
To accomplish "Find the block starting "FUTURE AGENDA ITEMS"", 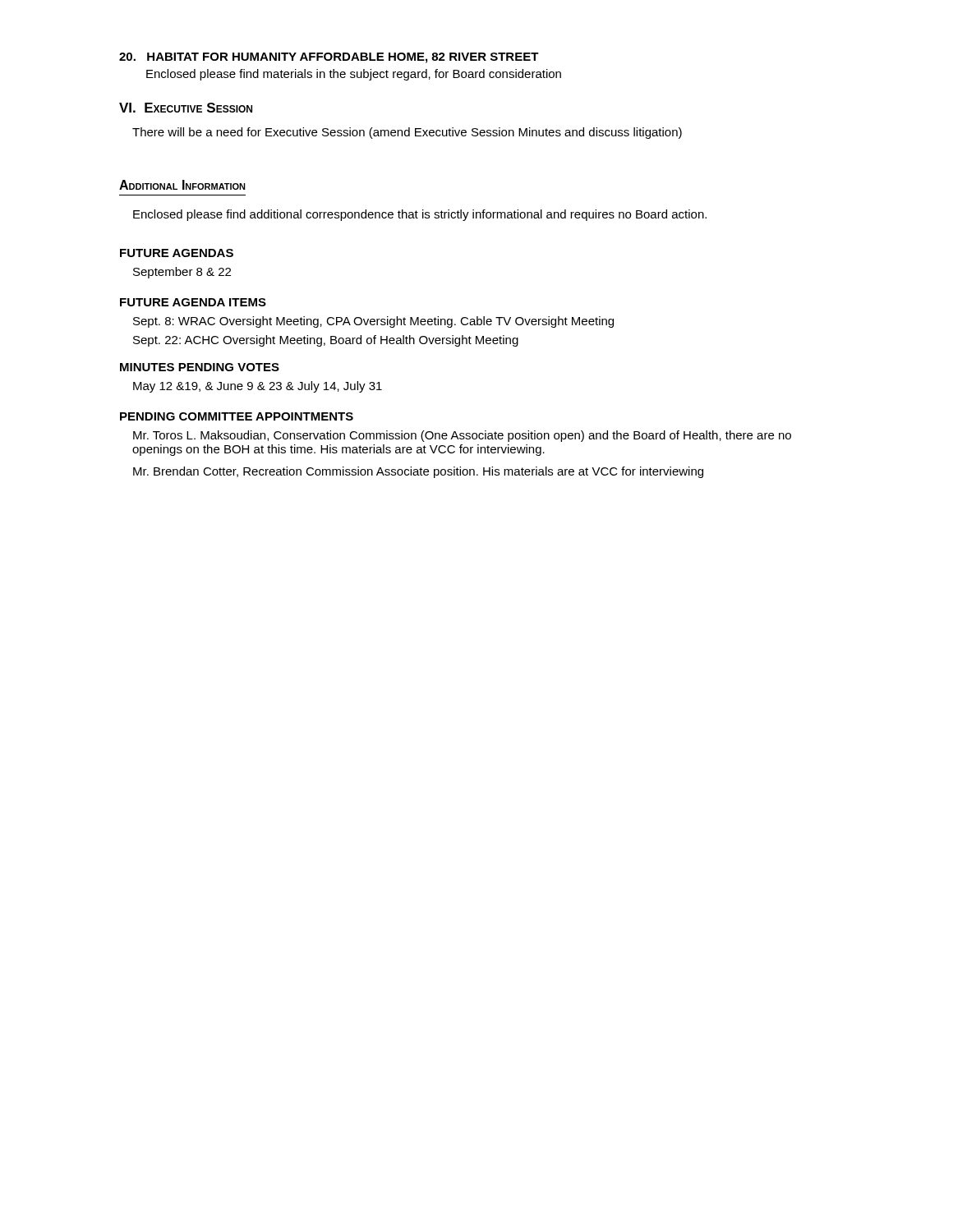I will [193, 302].
